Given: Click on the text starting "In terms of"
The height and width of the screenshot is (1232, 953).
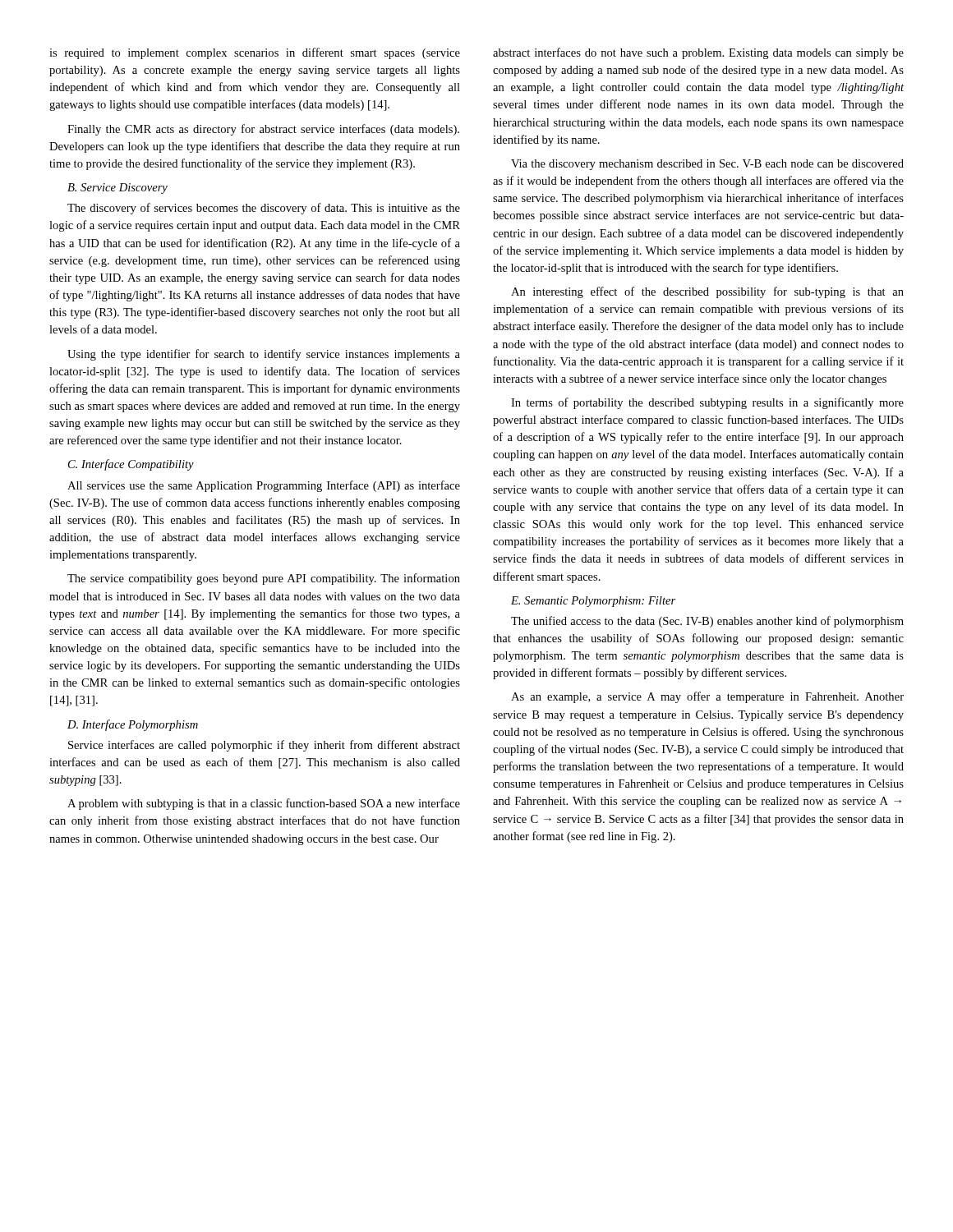Looking at the screenshot, I should [698, 490].
